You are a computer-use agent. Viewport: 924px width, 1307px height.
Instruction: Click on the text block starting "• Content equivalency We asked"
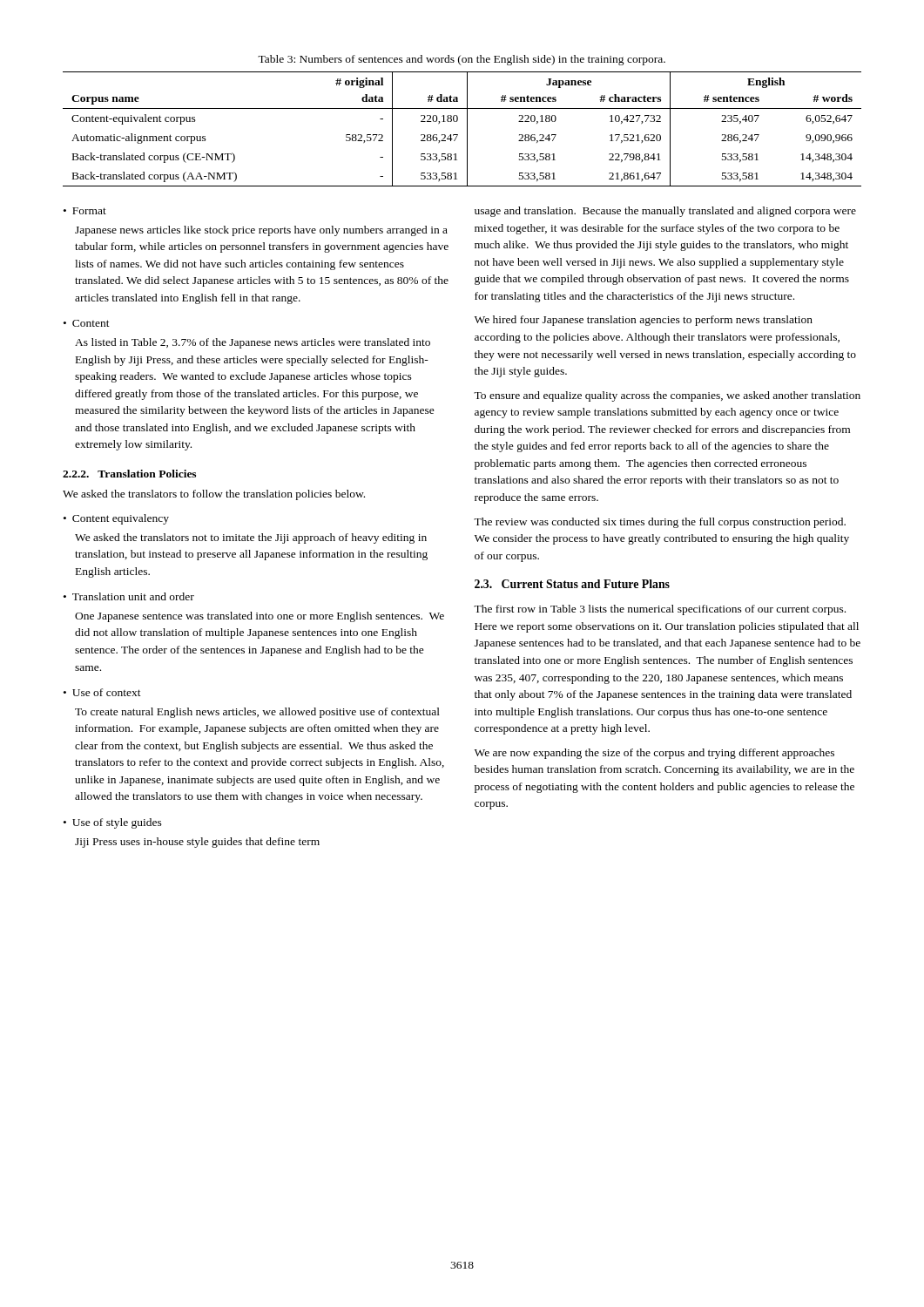click(256, 545)
